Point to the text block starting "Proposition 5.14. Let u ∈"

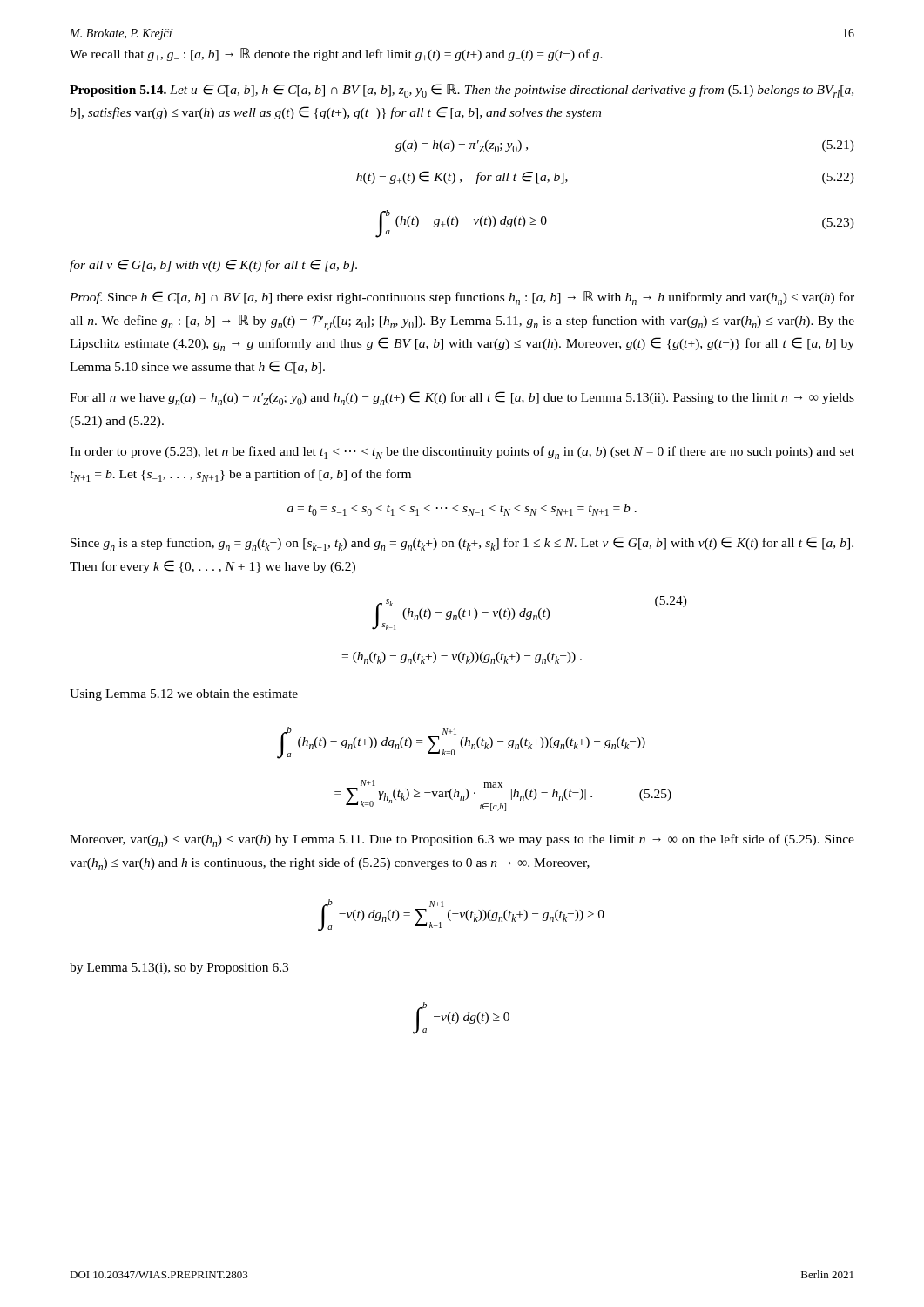coord(462,101)
